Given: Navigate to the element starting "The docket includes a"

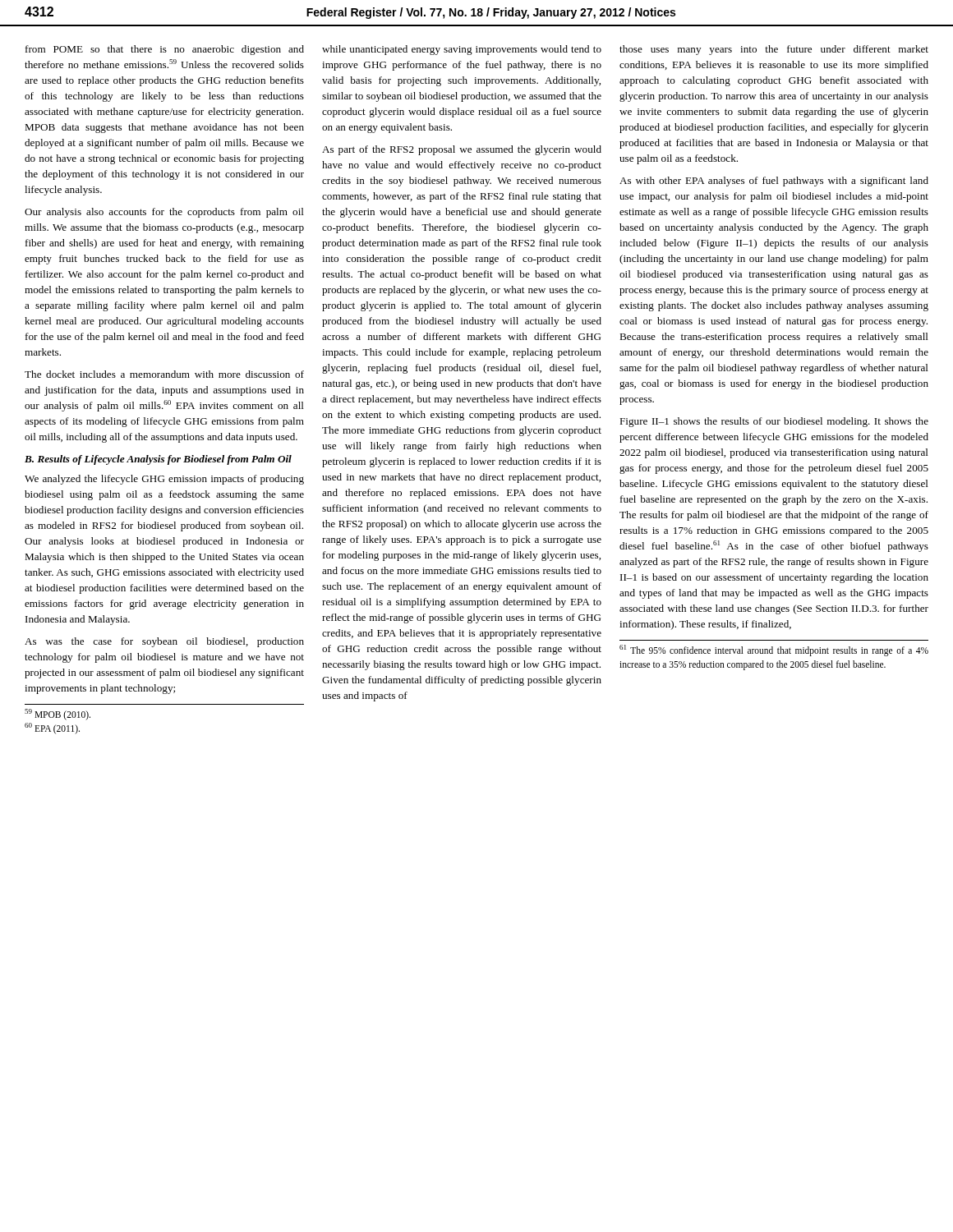Looking at the screenshot, I should tap(164, 405).
